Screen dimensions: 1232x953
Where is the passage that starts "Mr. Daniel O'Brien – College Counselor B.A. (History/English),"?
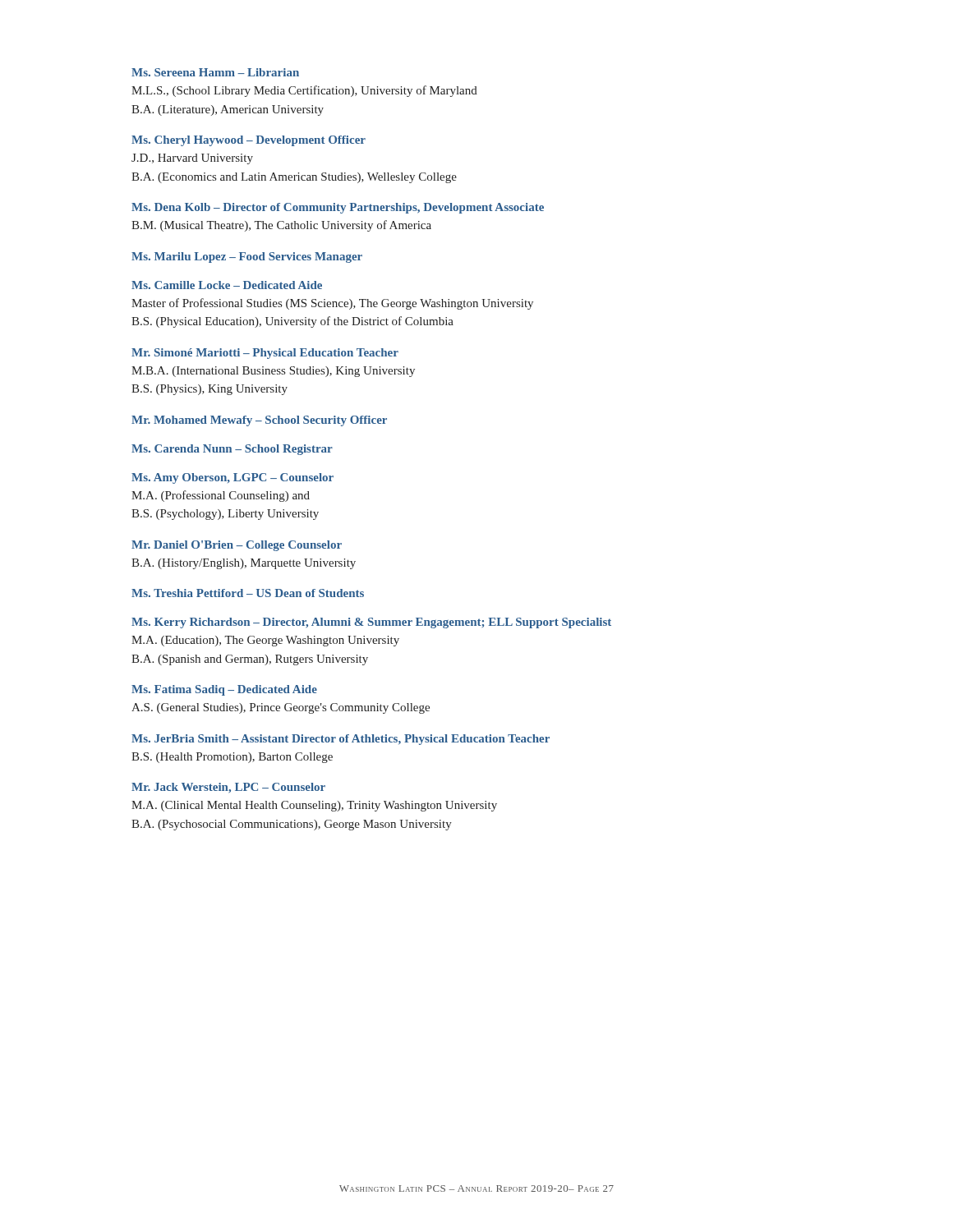click(x=237, y=546)
